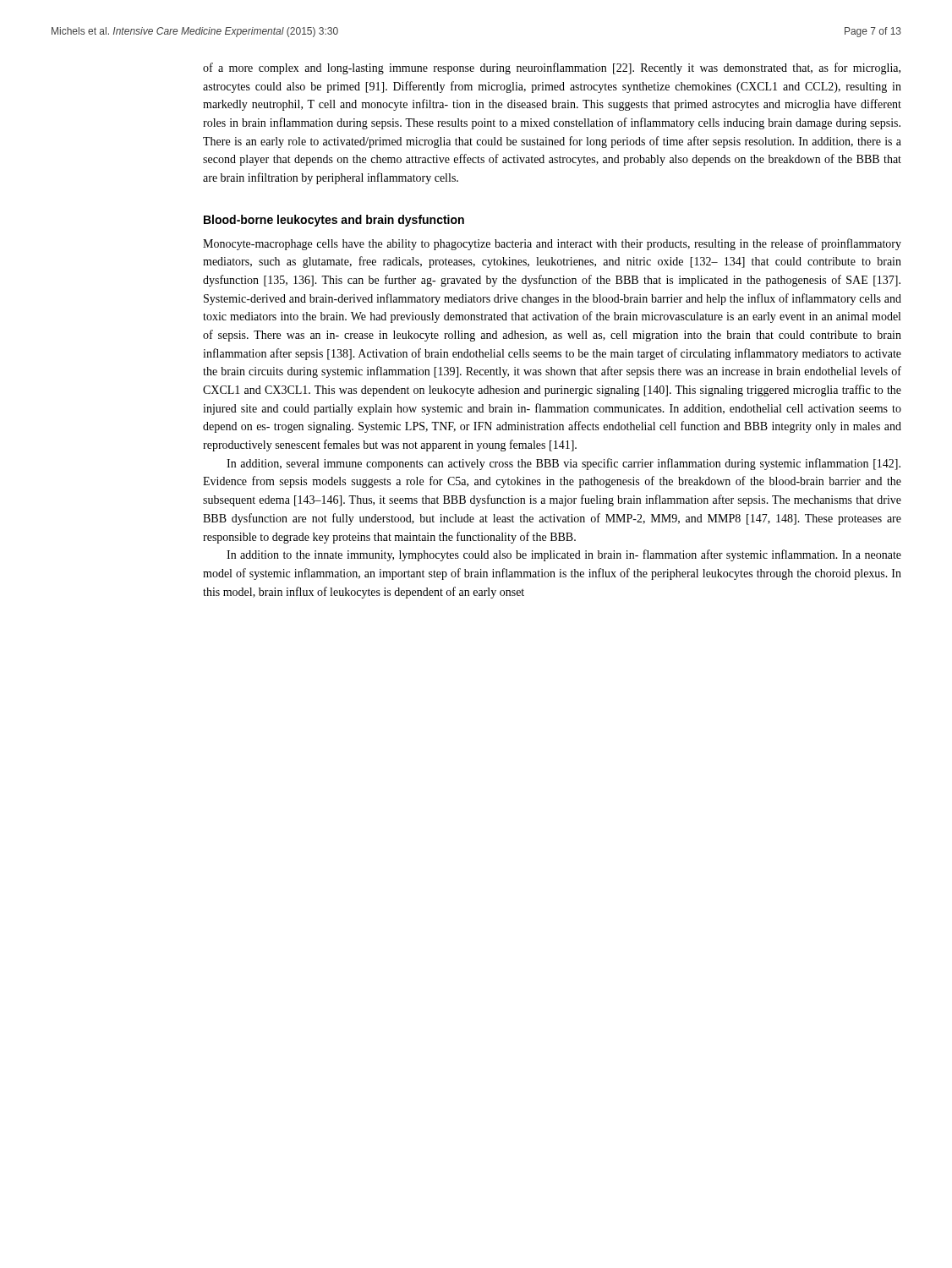Find the text block containing "Monocyte-macrophage cells have"

[552, 345]
